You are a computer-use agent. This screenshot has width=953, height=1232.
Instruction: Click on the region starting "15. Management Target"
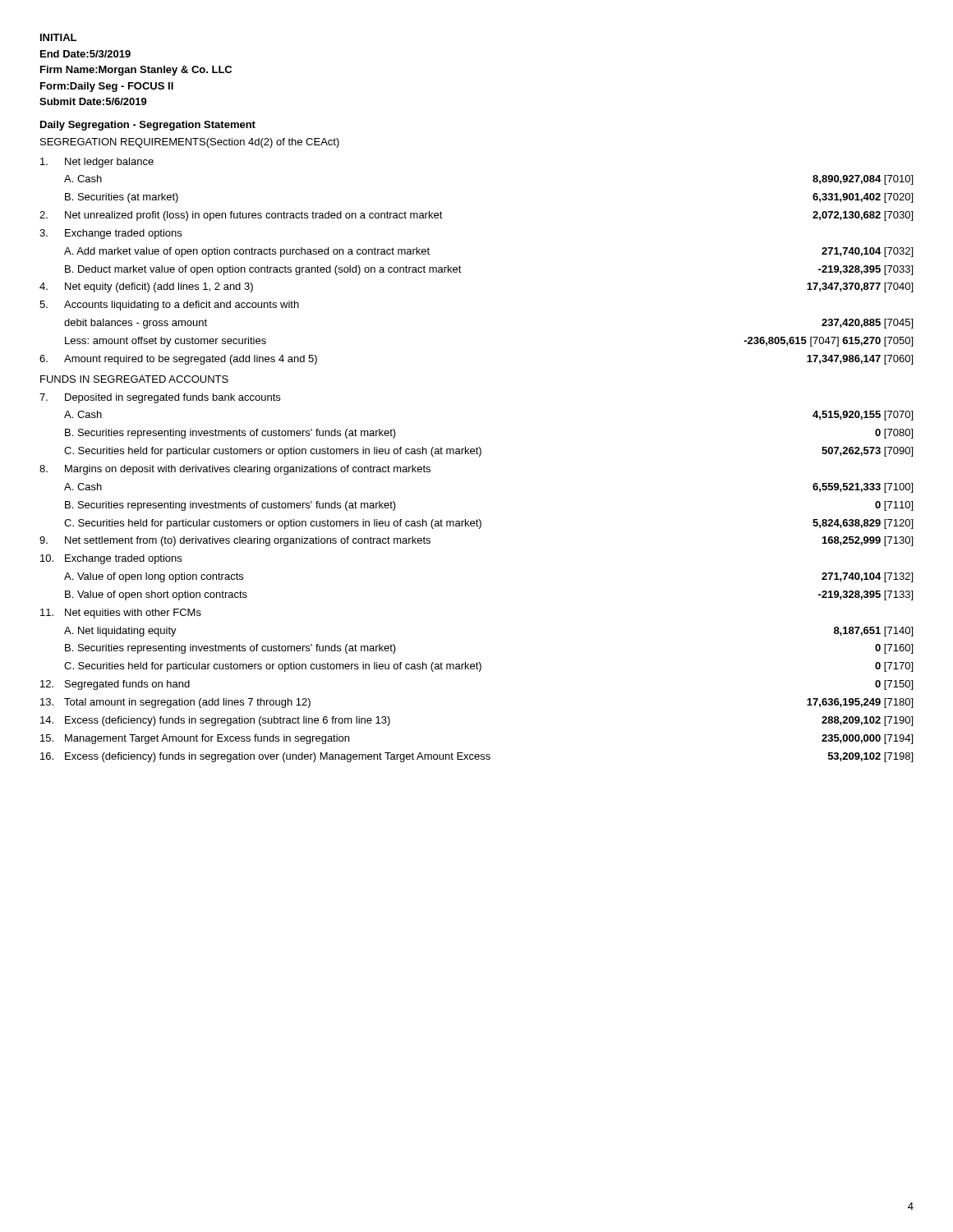point(205,739)
